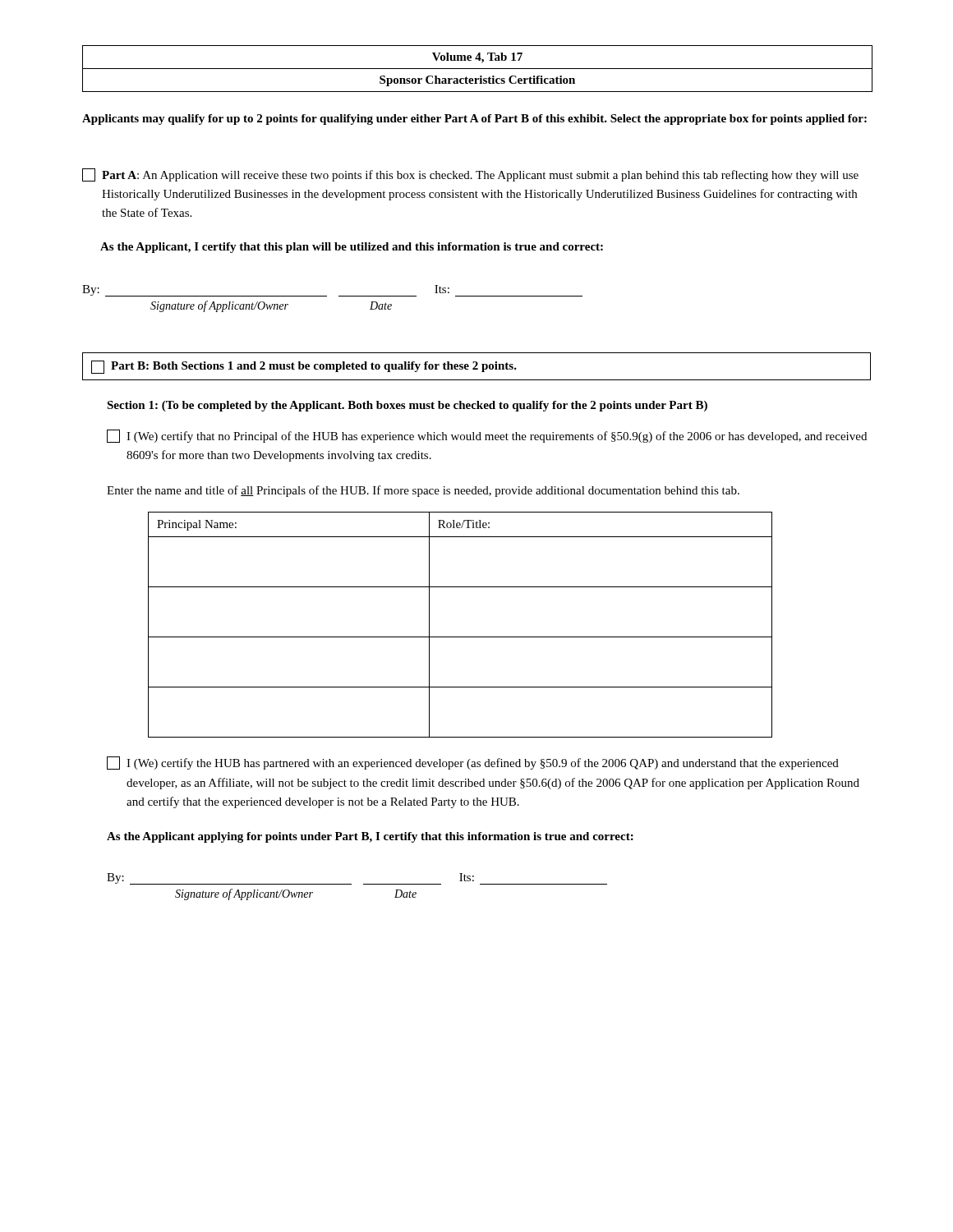
Task: Locate the block of text that opens with "Applicants may qualify for up to 2"
Action: [x=475, y=118]
